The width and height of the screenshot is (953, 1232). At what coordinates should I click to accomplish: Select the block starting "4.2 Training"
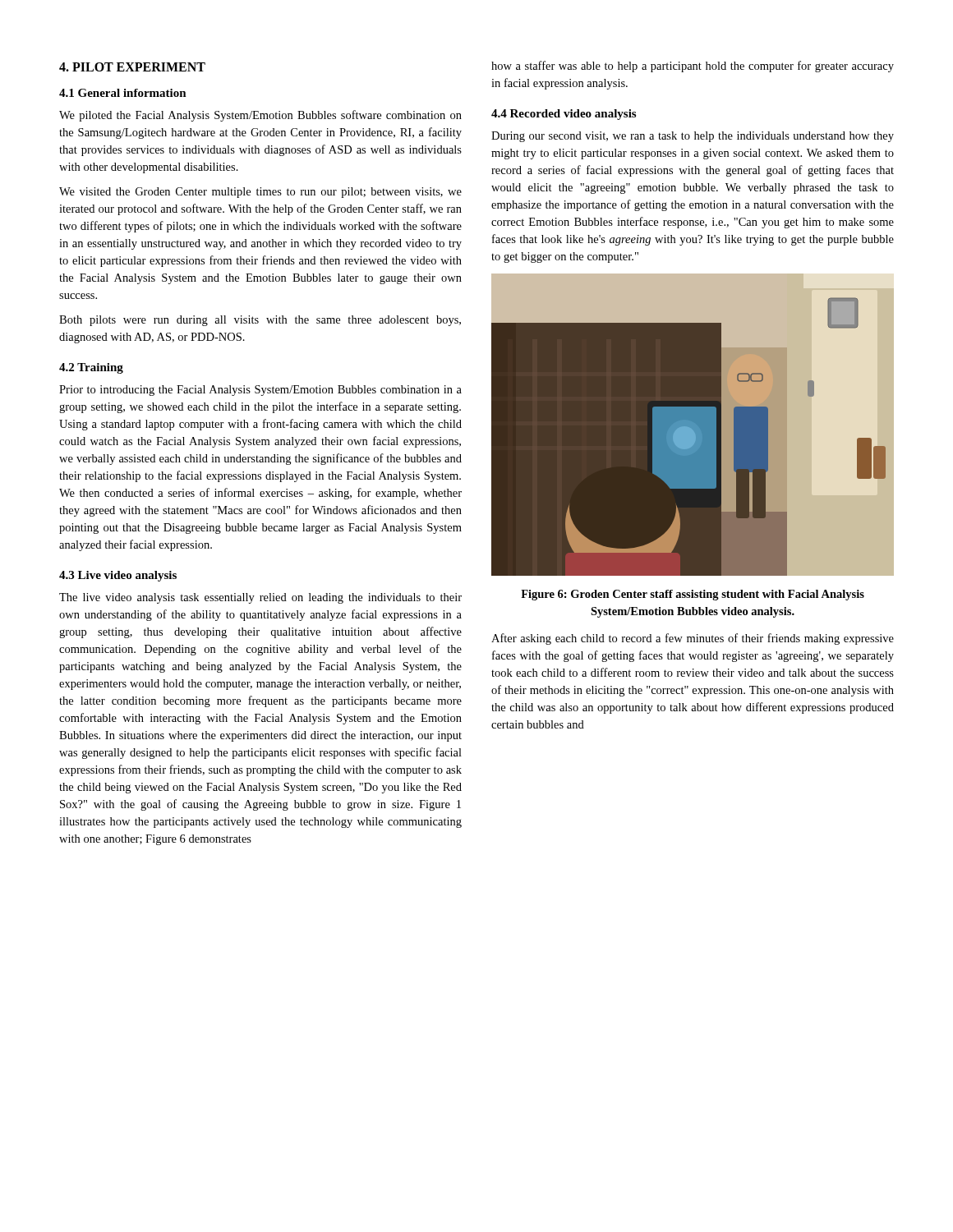pos(91,368)
